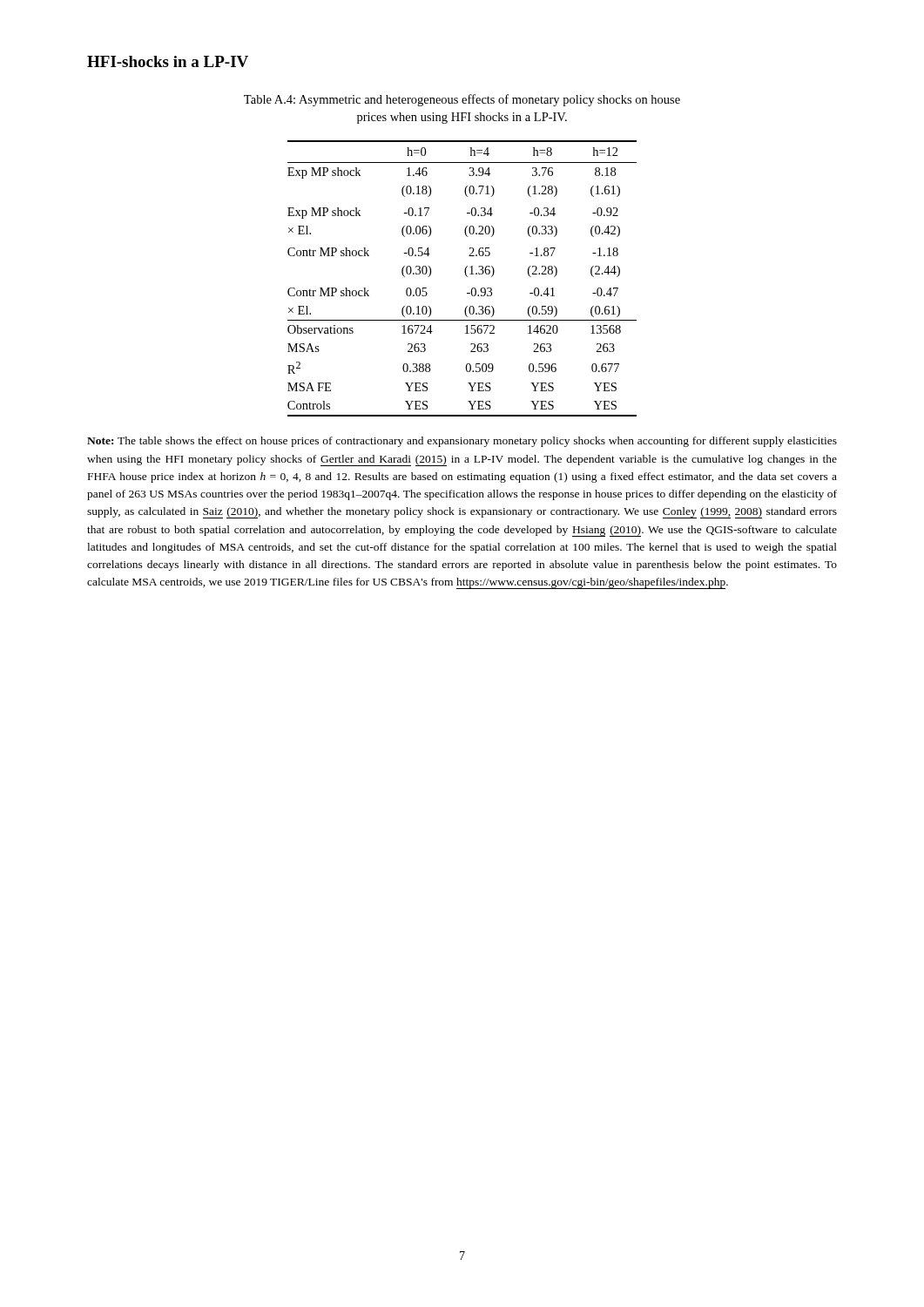Viewport: 924px width, 1307px height.
Task: Click where it says "HFI-shocks in a LP-IV"
Action: pyautogui.click(x=168, y=61)
